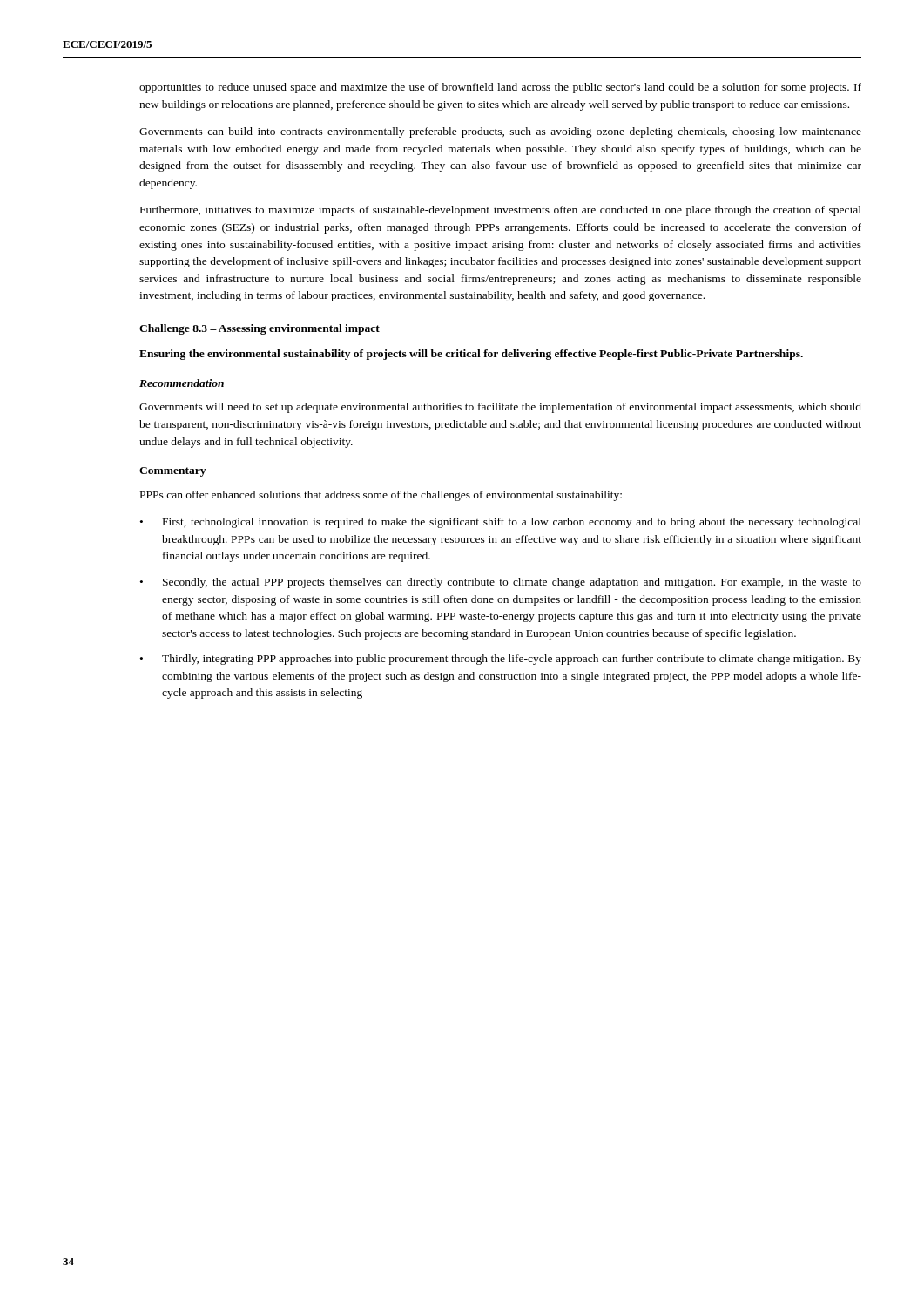924x1307 pixels.
Task: Click the passage that begins "Furthermore, initiatives to"
Action: coord(500,253)
